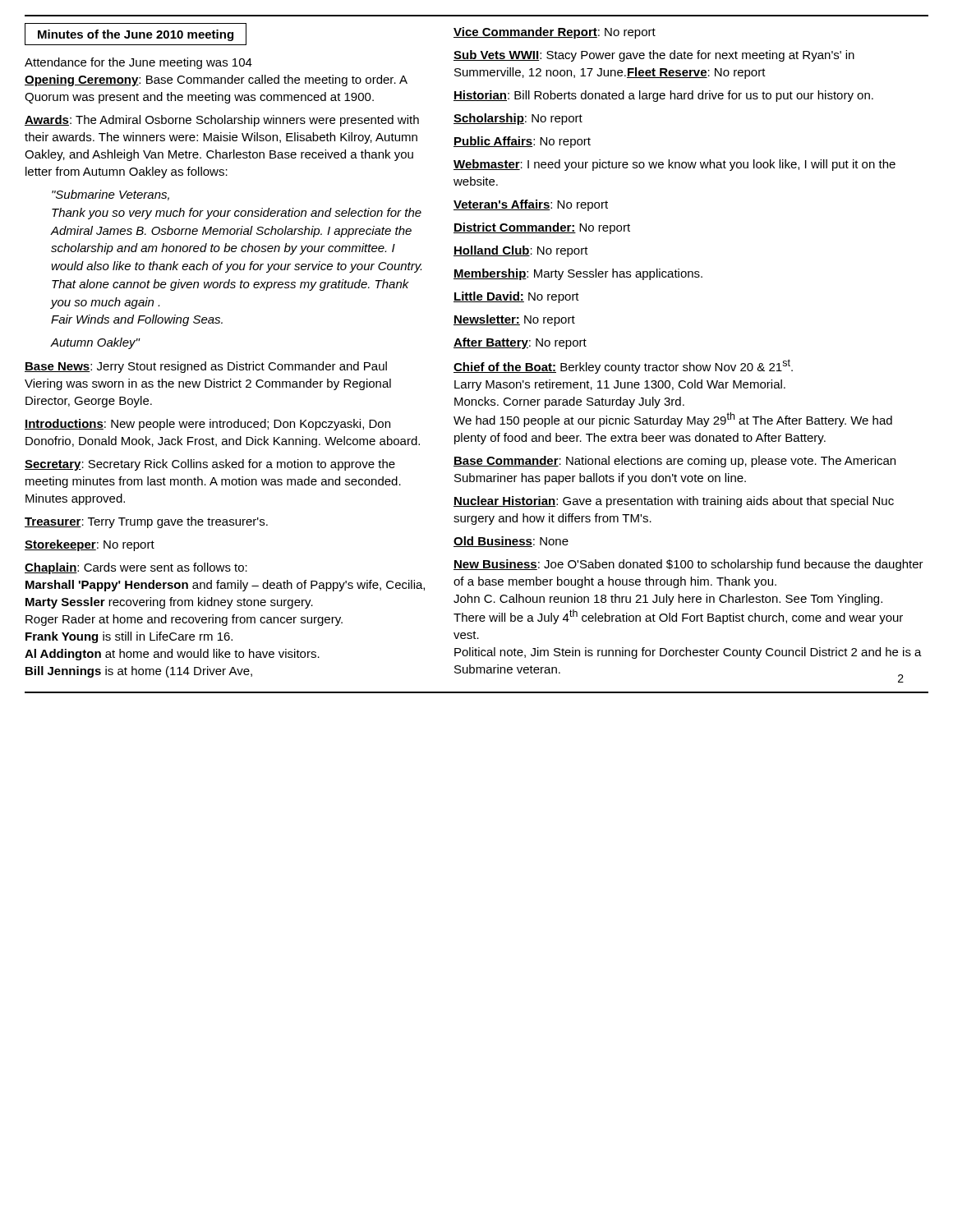Locate the text "After Battery: No report"
953x1232 pixels.
[520, 342]
